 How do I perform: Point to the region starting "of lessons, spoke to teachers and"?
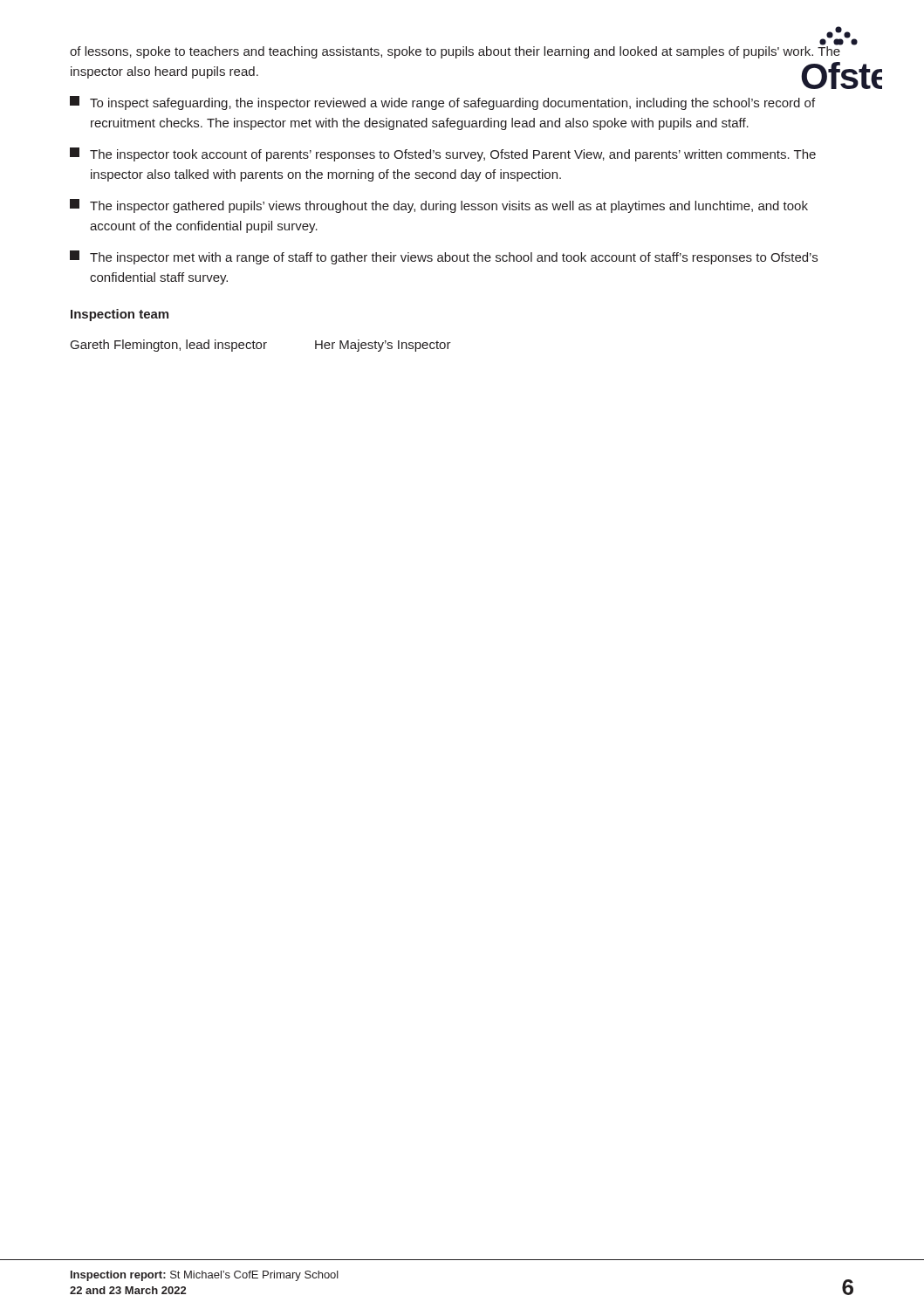455,61
